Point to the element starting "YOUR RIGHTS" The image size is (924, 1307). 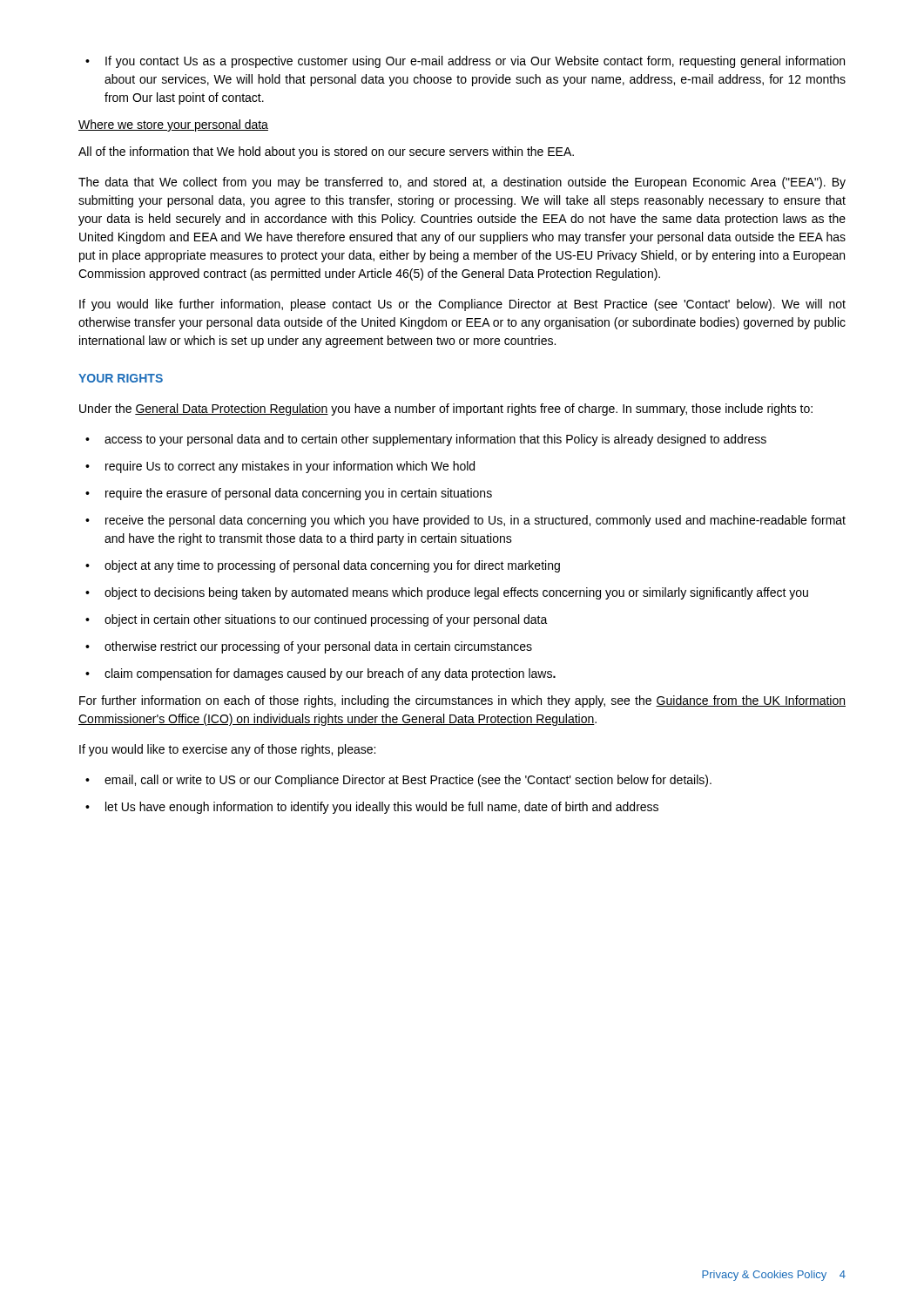121,378
